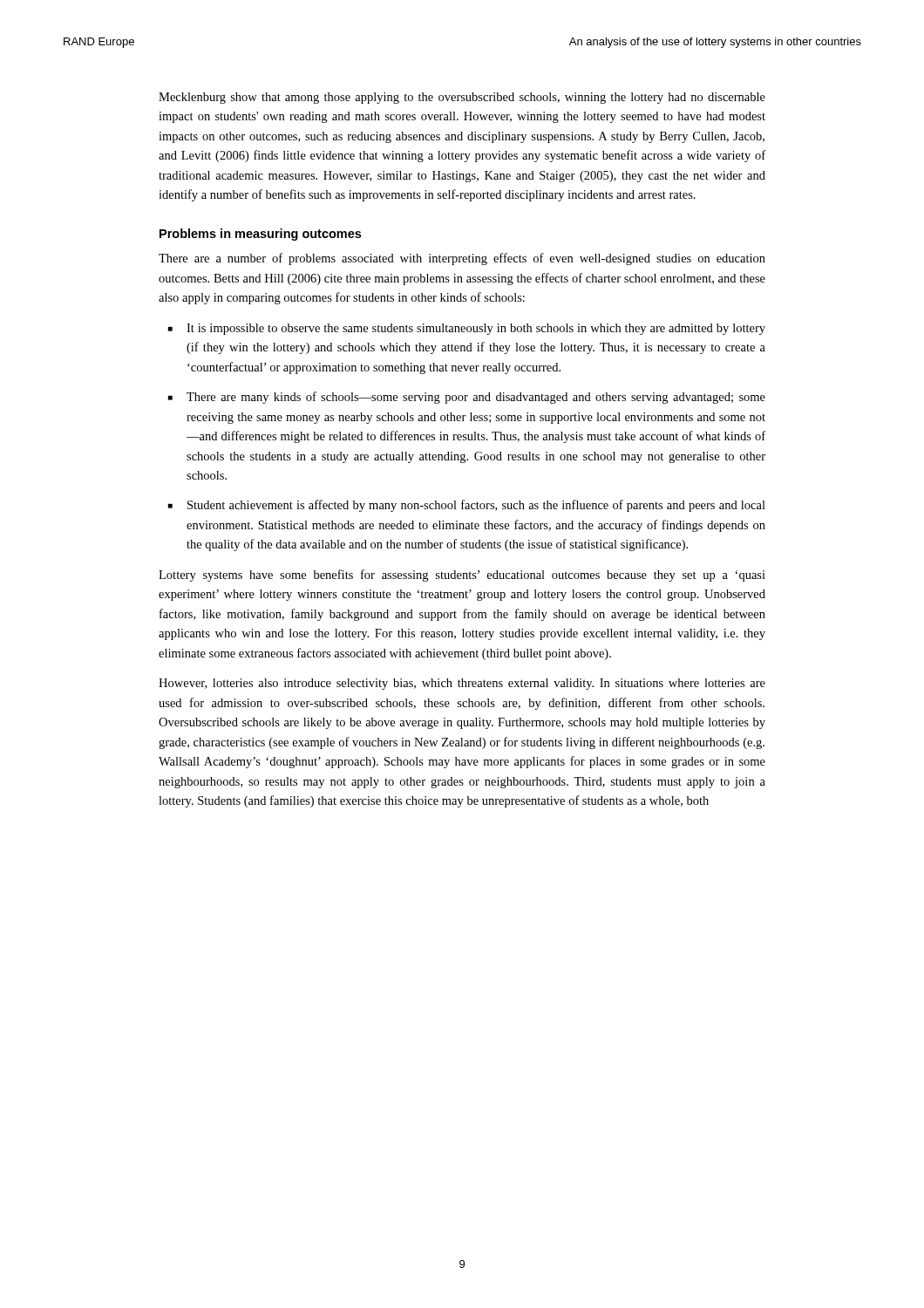924x1308 pixels.
Task: Find the text block starting "There are a"
Action: (x=462, y=278)
